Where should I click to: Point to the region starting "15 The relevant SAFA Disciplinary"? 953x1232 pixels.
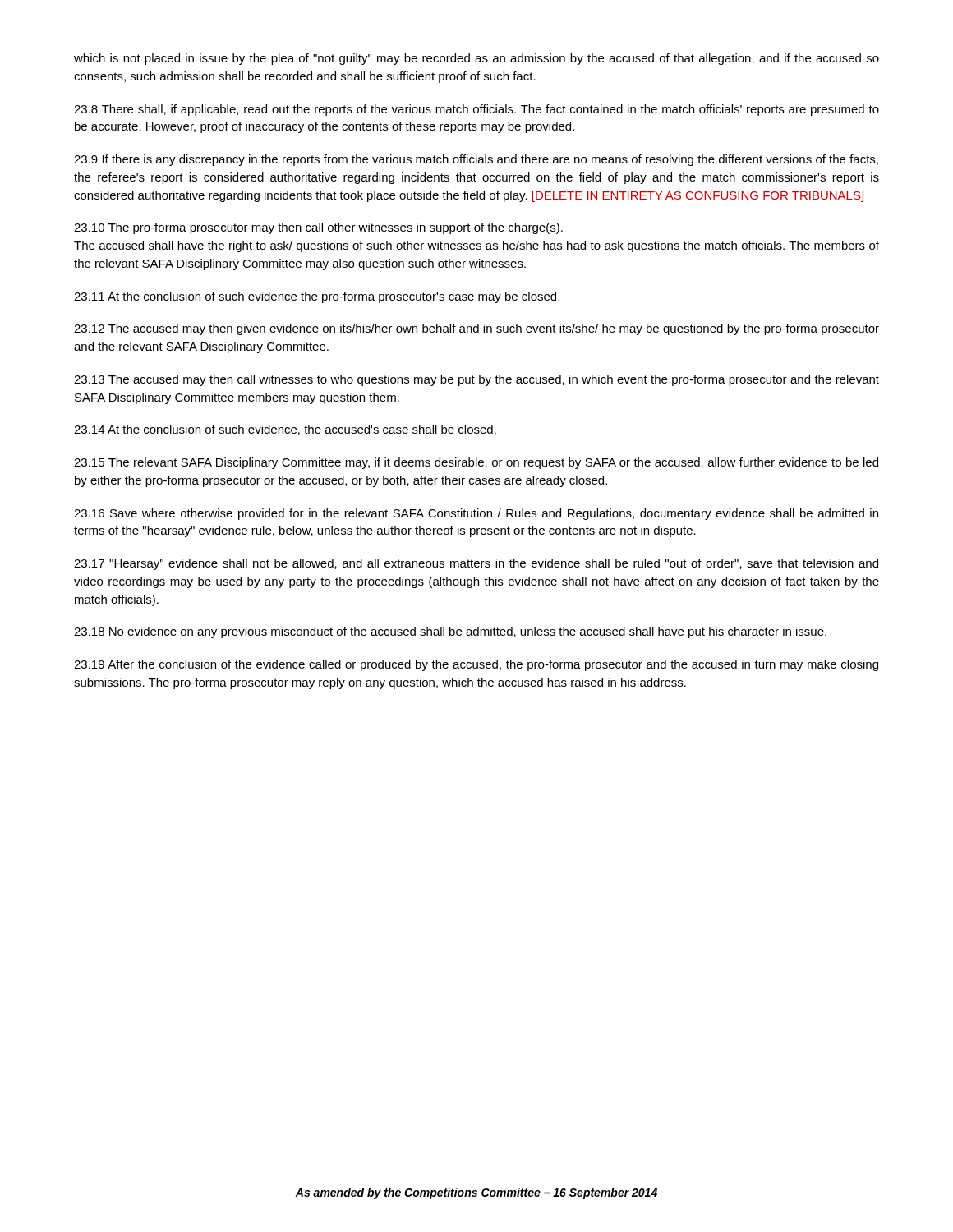point(476,471)
